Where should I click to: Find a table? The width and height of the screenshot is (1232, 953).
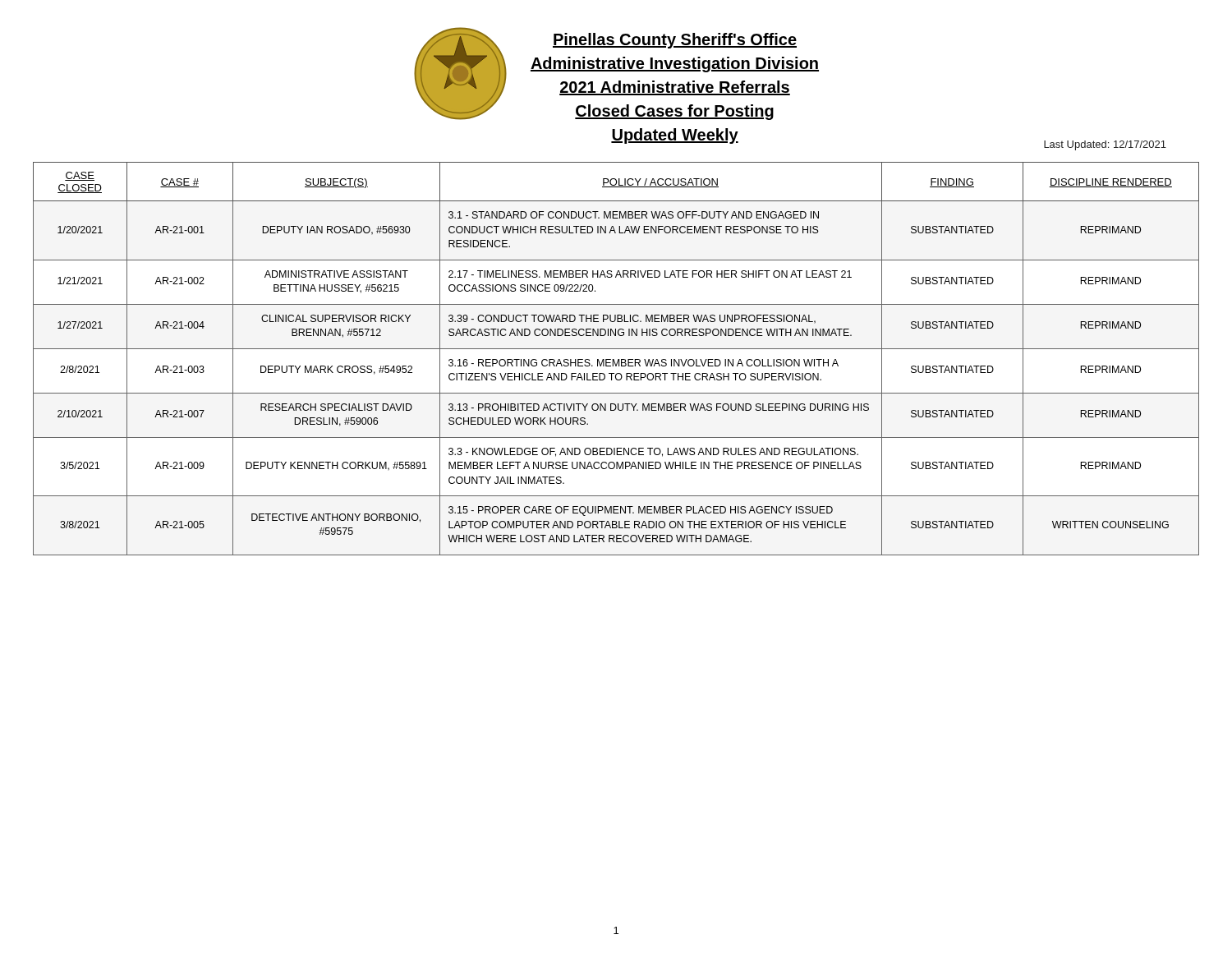pos(616,358)
